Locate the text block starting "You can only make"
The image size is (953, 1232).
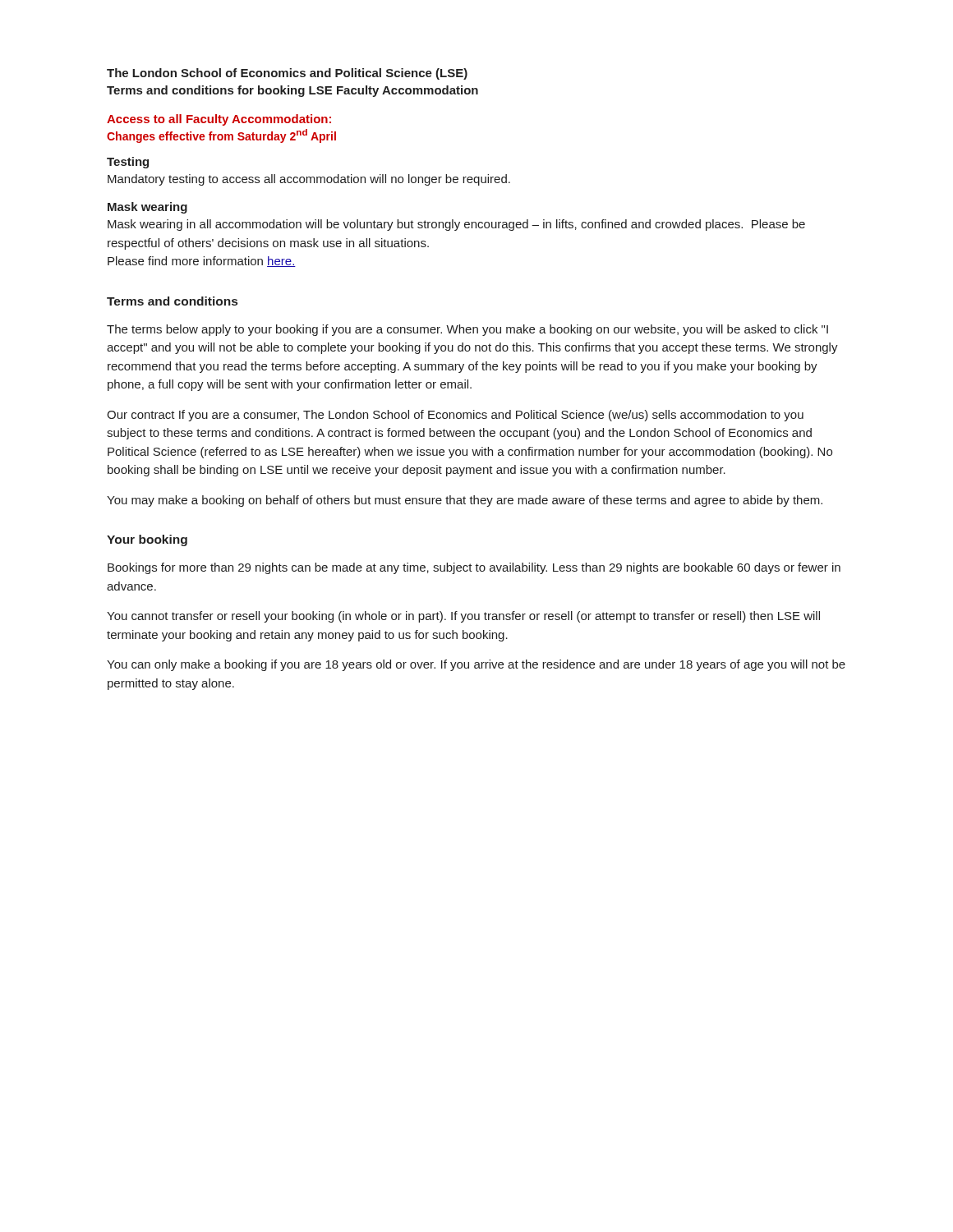476,673
